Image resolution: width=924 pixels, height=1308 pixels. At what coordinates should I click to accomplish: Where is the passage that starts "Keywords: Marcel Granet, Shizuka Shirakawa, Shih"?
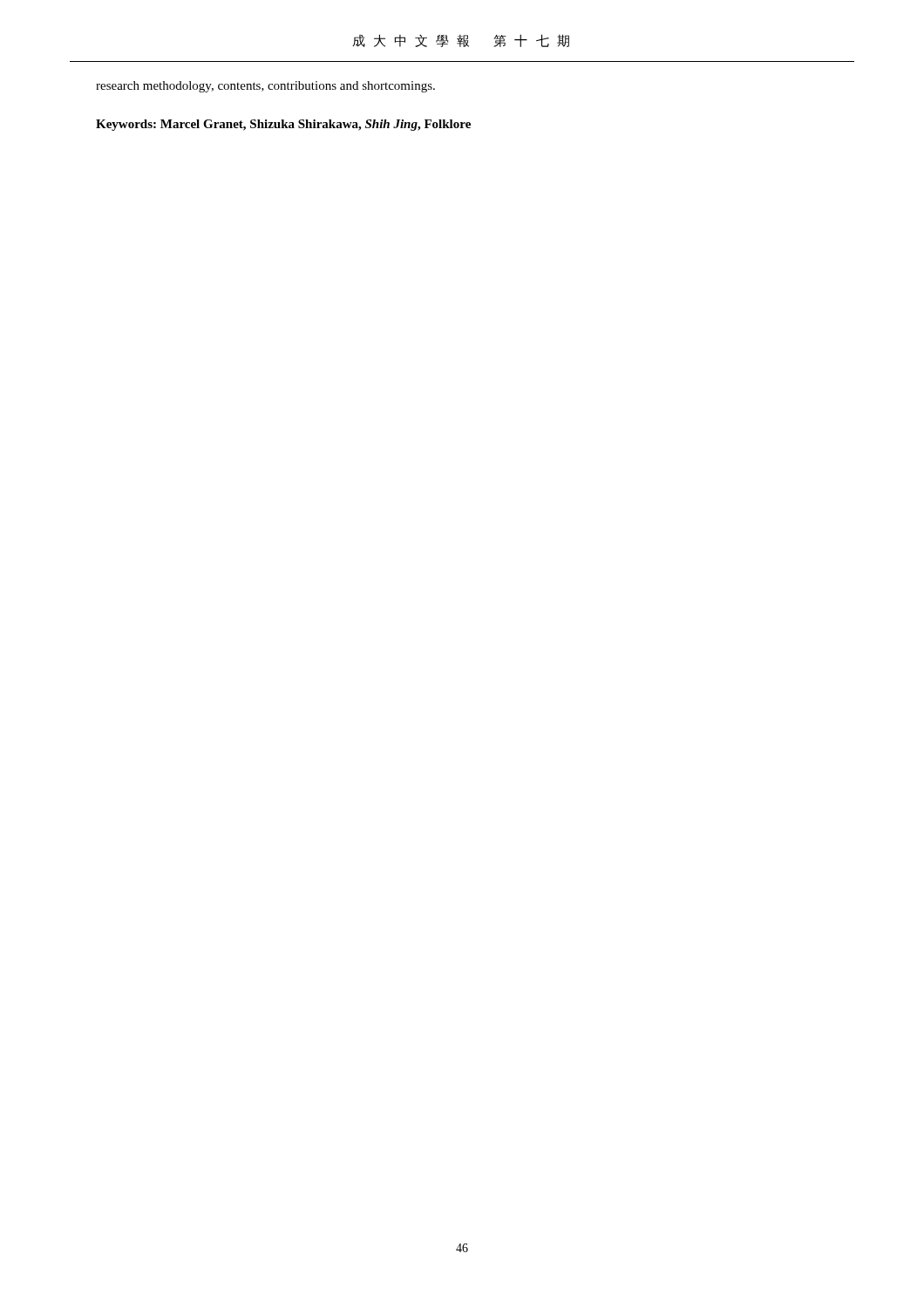[283, 124]
